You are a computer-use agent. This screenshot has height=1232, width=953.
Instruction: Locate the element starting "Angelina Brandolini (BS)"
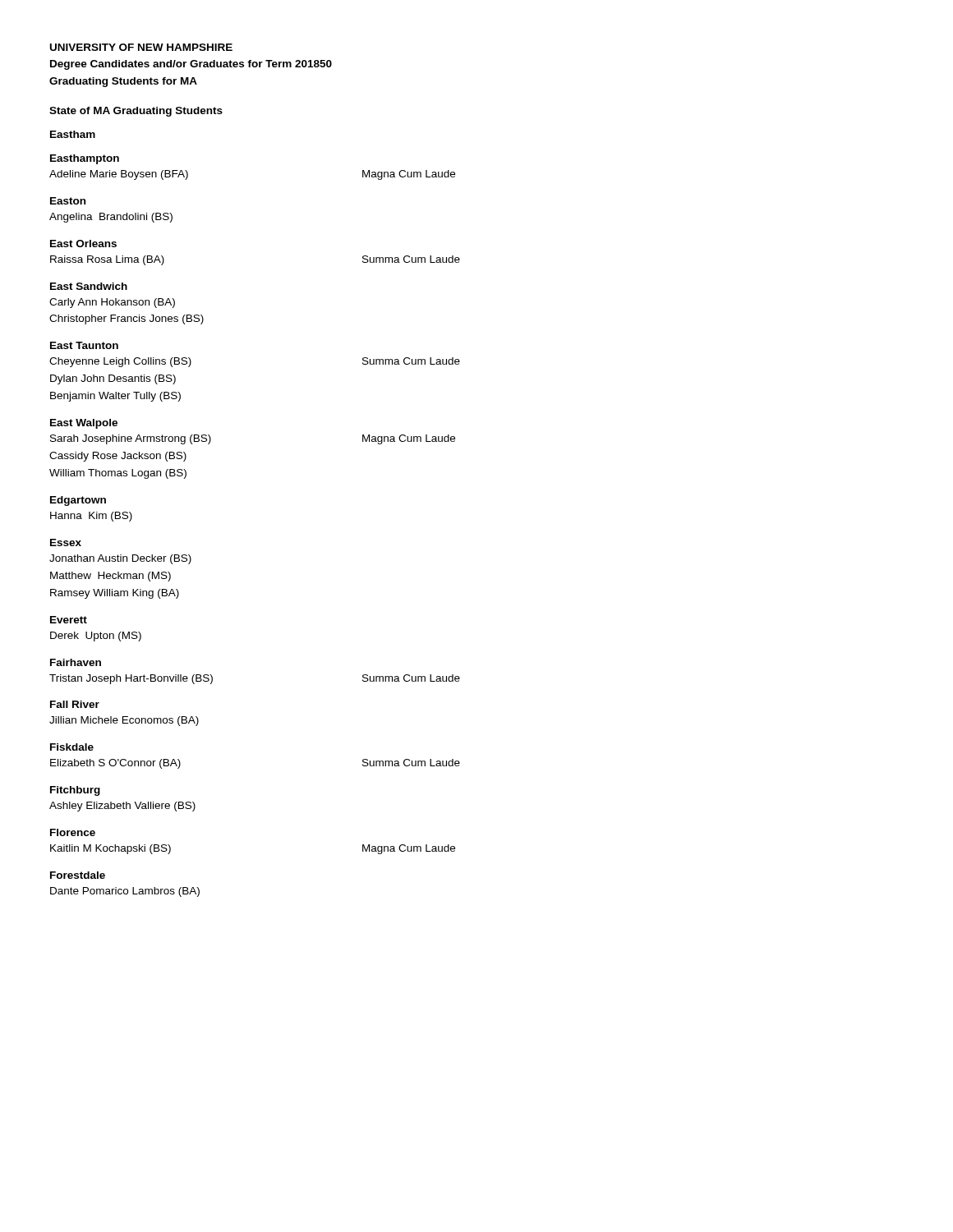[x=111, y=216]
